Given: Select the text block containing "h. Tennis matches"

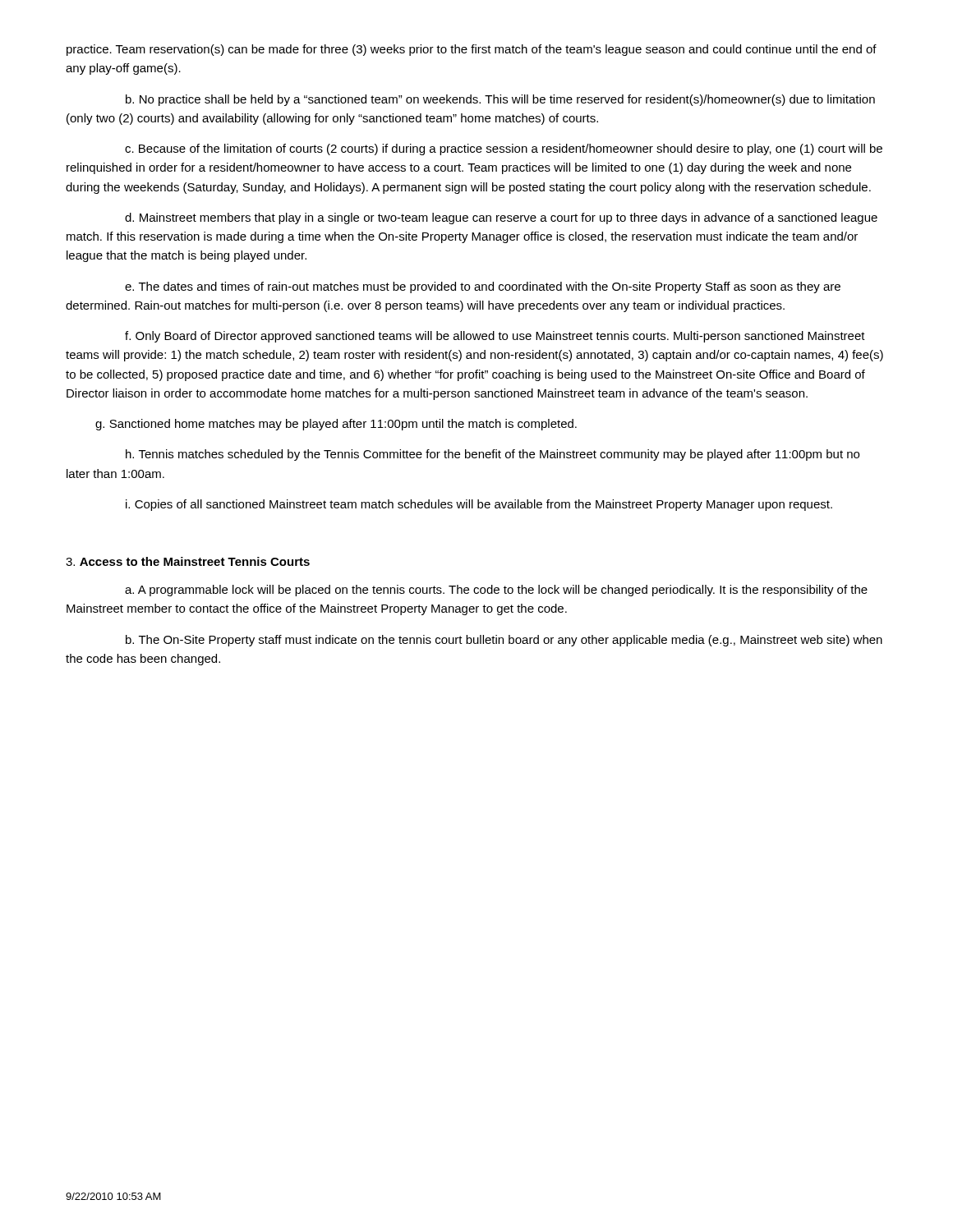Looking at the screenshot, I should [x=463, y=464].
